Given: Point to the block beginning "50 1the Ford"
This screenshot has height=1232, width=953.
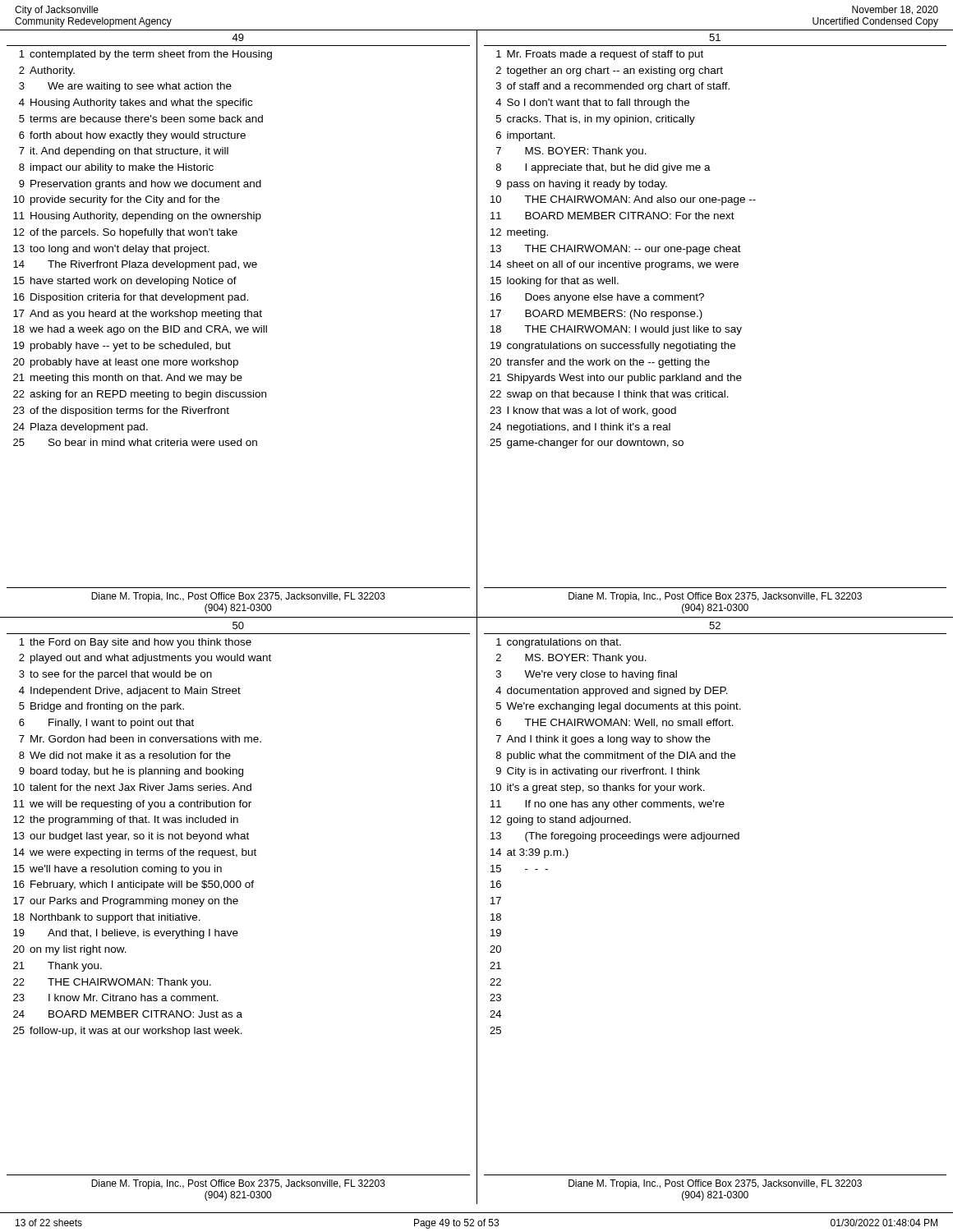Looking at the screenshot, I should pyautogui.click(x=238, y=911).
